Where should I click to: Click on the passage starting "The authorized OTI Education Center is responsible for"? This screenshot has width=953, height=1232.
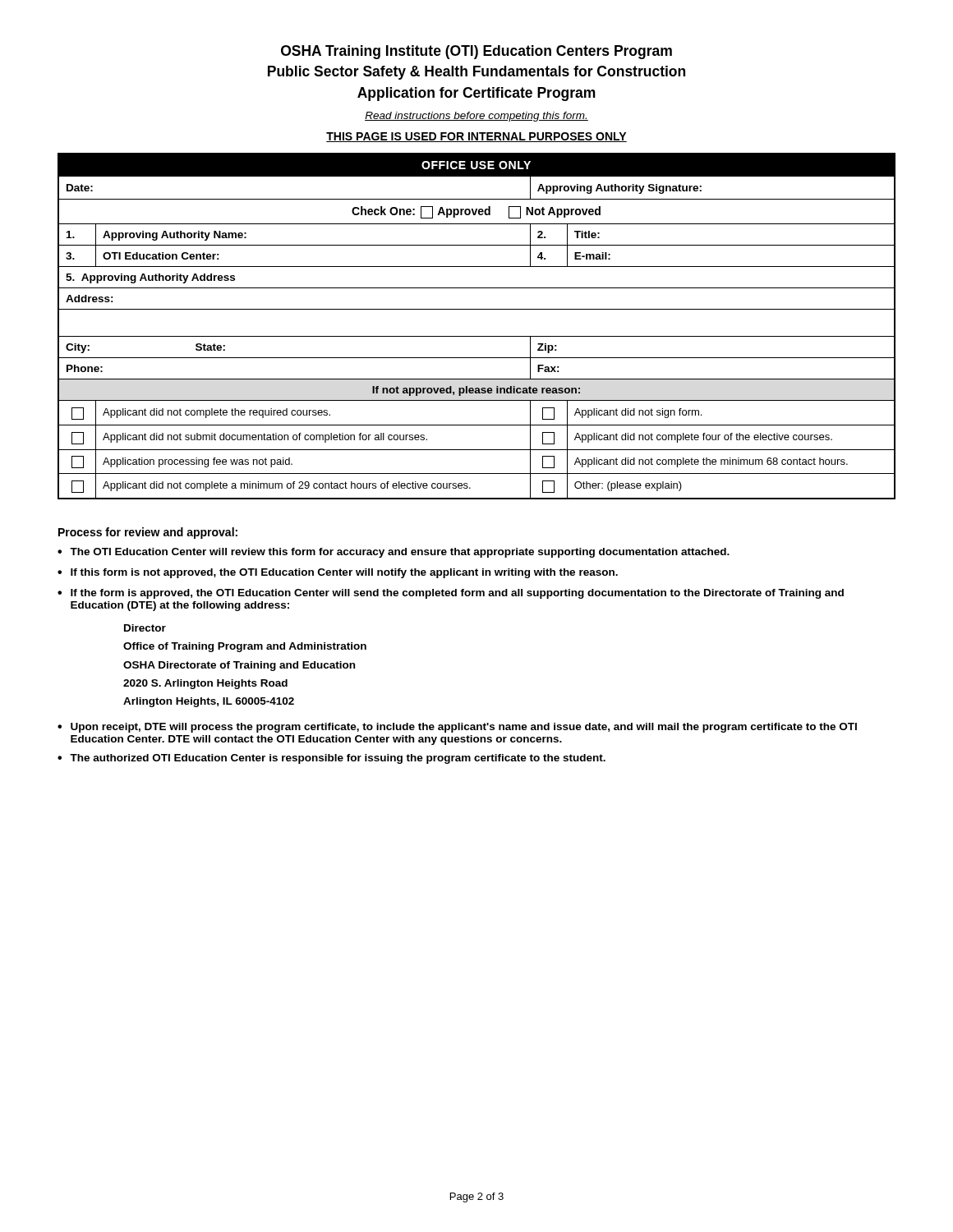[x=338, y=758]
